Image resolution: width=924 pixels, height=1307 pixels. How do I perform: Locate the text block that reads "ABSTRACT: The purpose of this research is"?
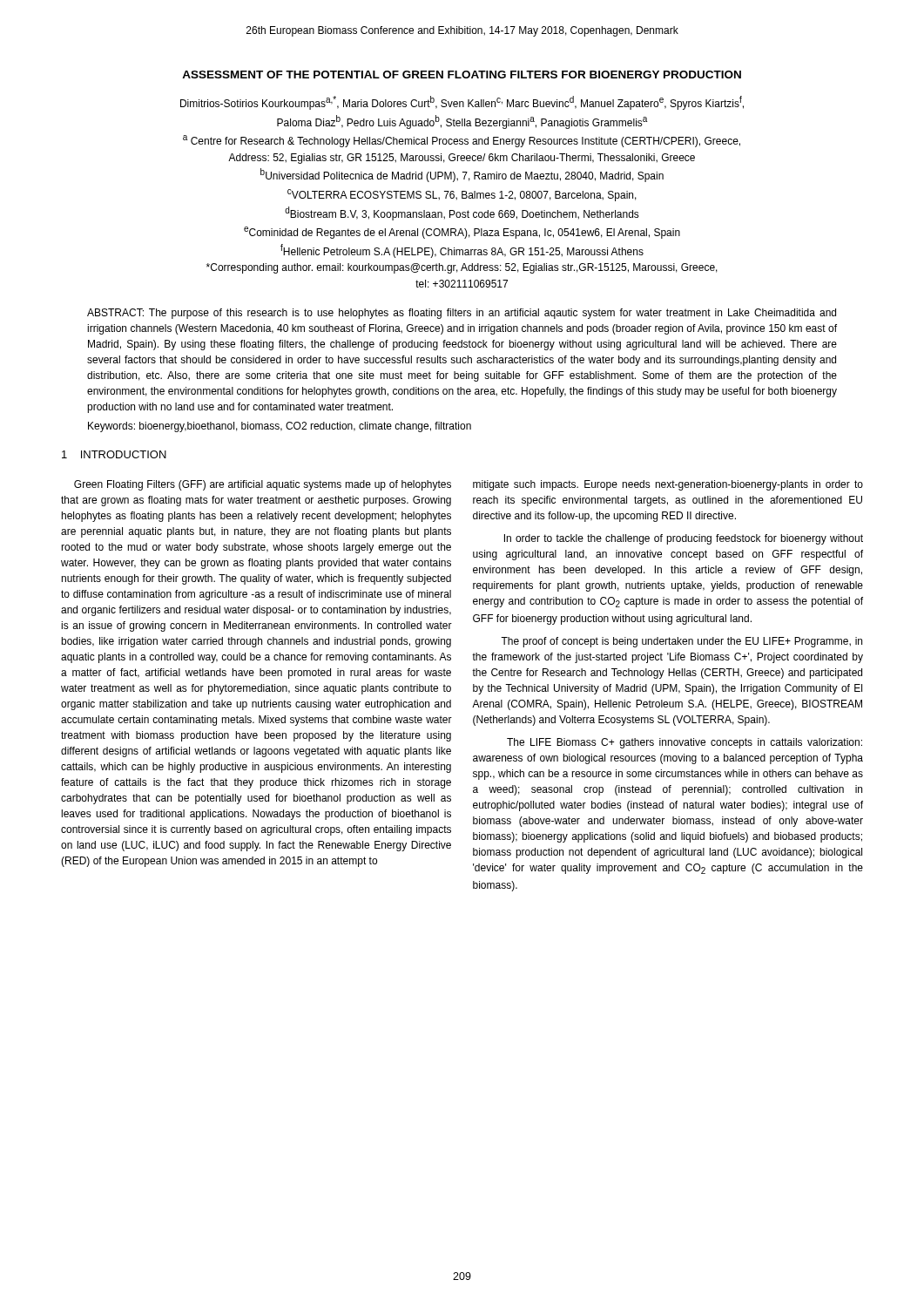click(x=462, y=369)
